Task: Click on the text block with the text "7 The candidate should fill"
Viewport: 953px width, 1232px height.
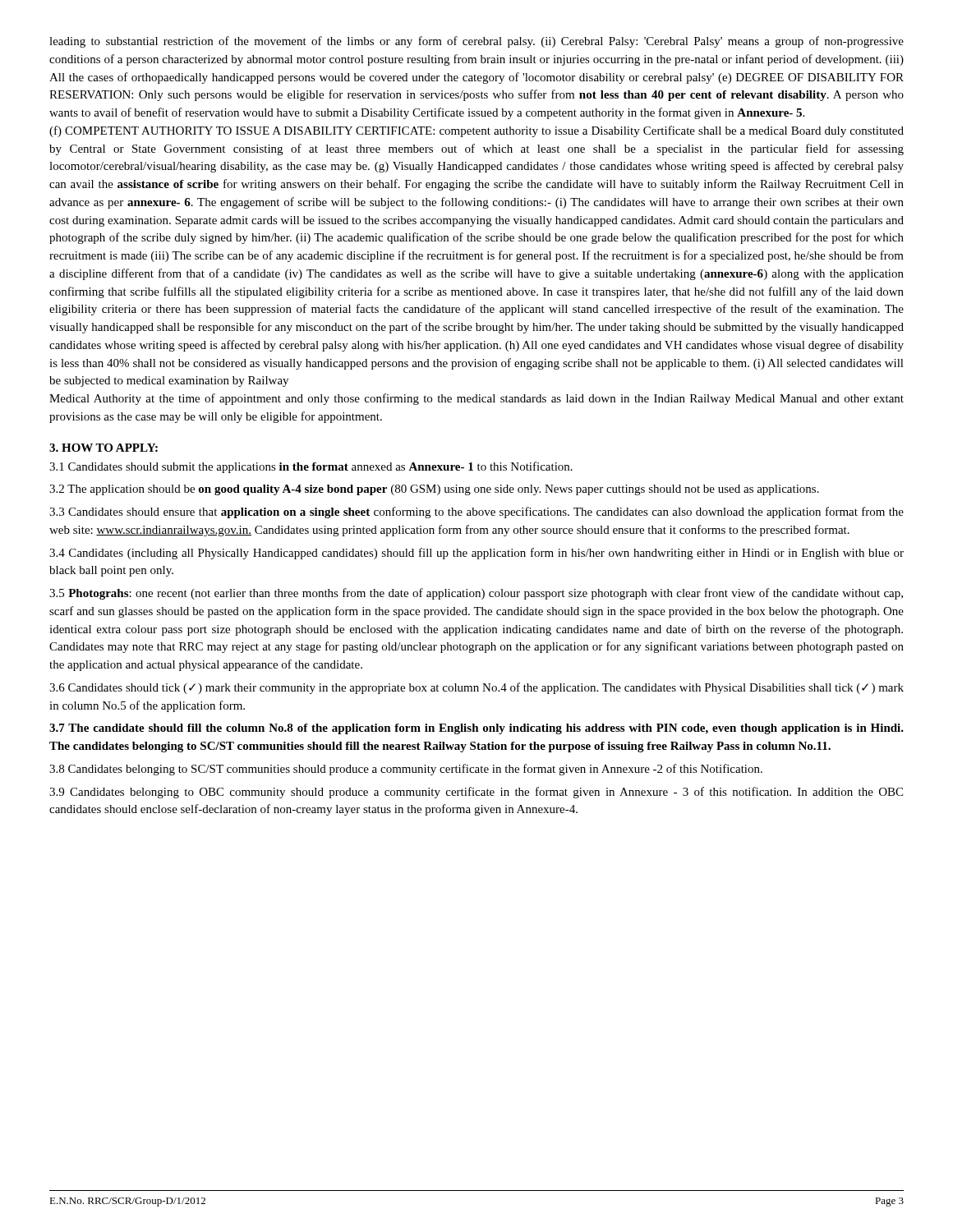Action: tap(476, 737)
